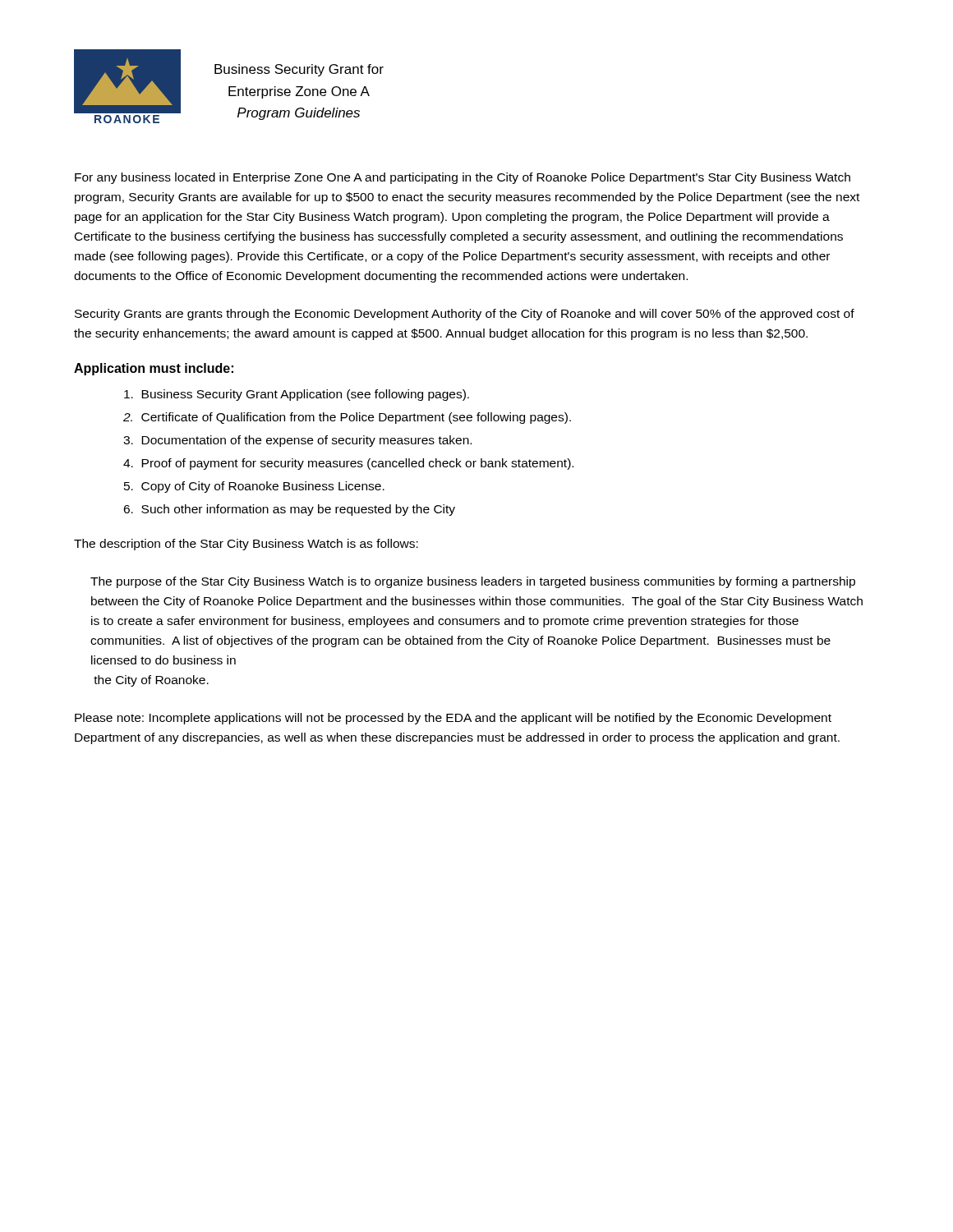Image resolution: width=953 pixels, height=1232 pixels.
Task: Point to the block beginning "2. Certificate of Qualification from"
Action: click(x=348, y=417)
